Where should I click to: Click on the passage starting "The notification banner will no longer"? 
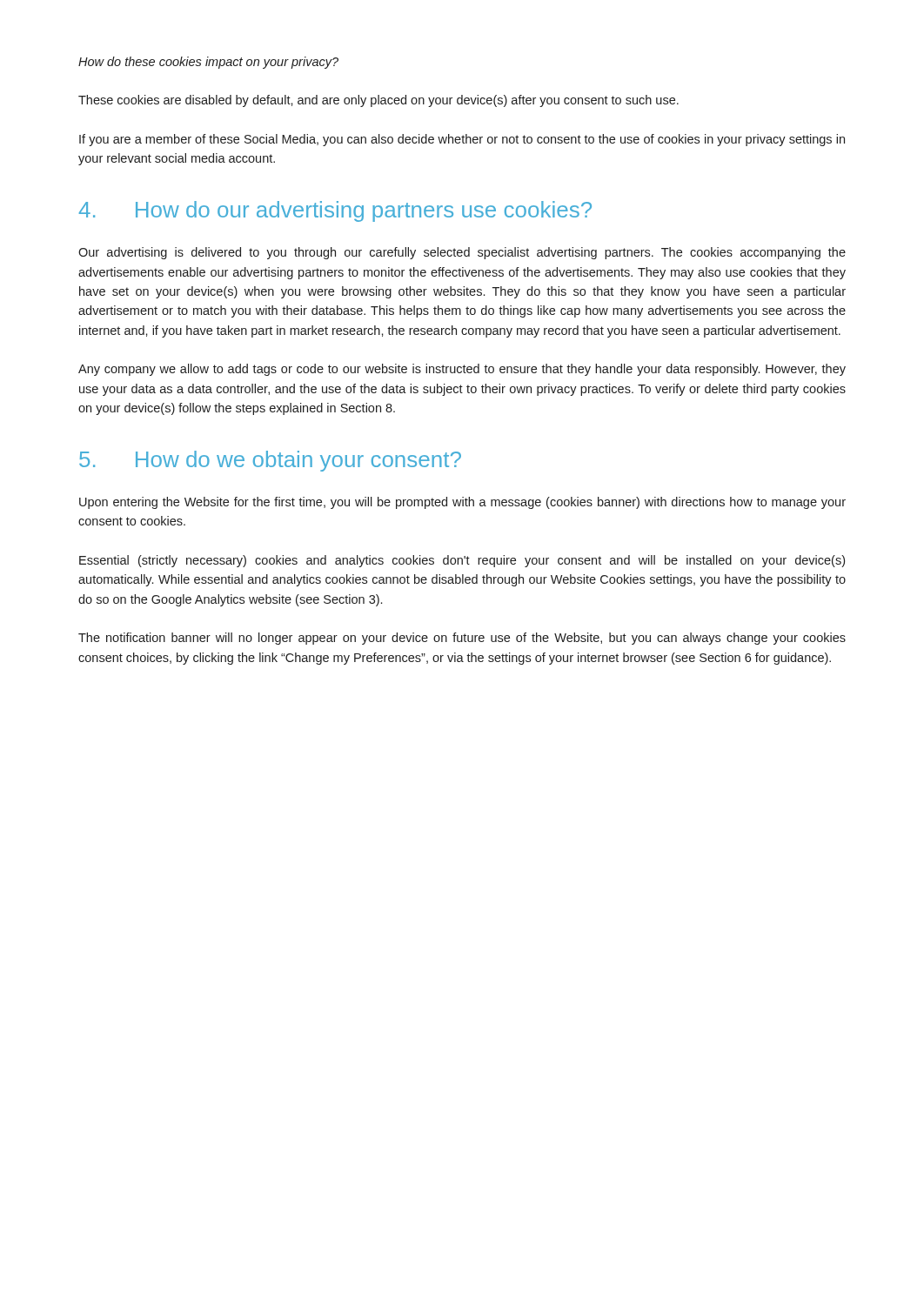click(462, 648)
